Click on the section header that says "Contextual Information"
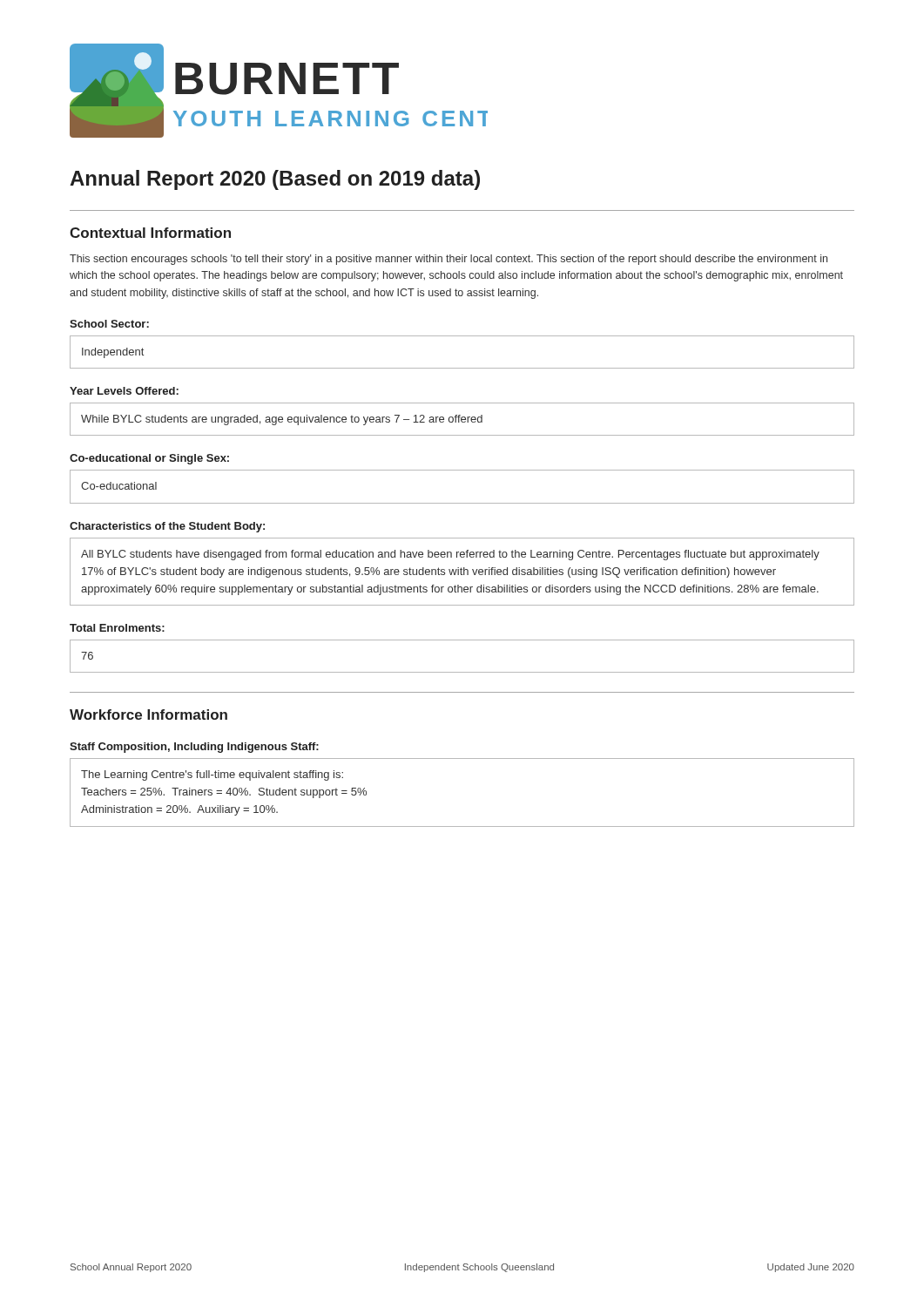 pos(150,233)
